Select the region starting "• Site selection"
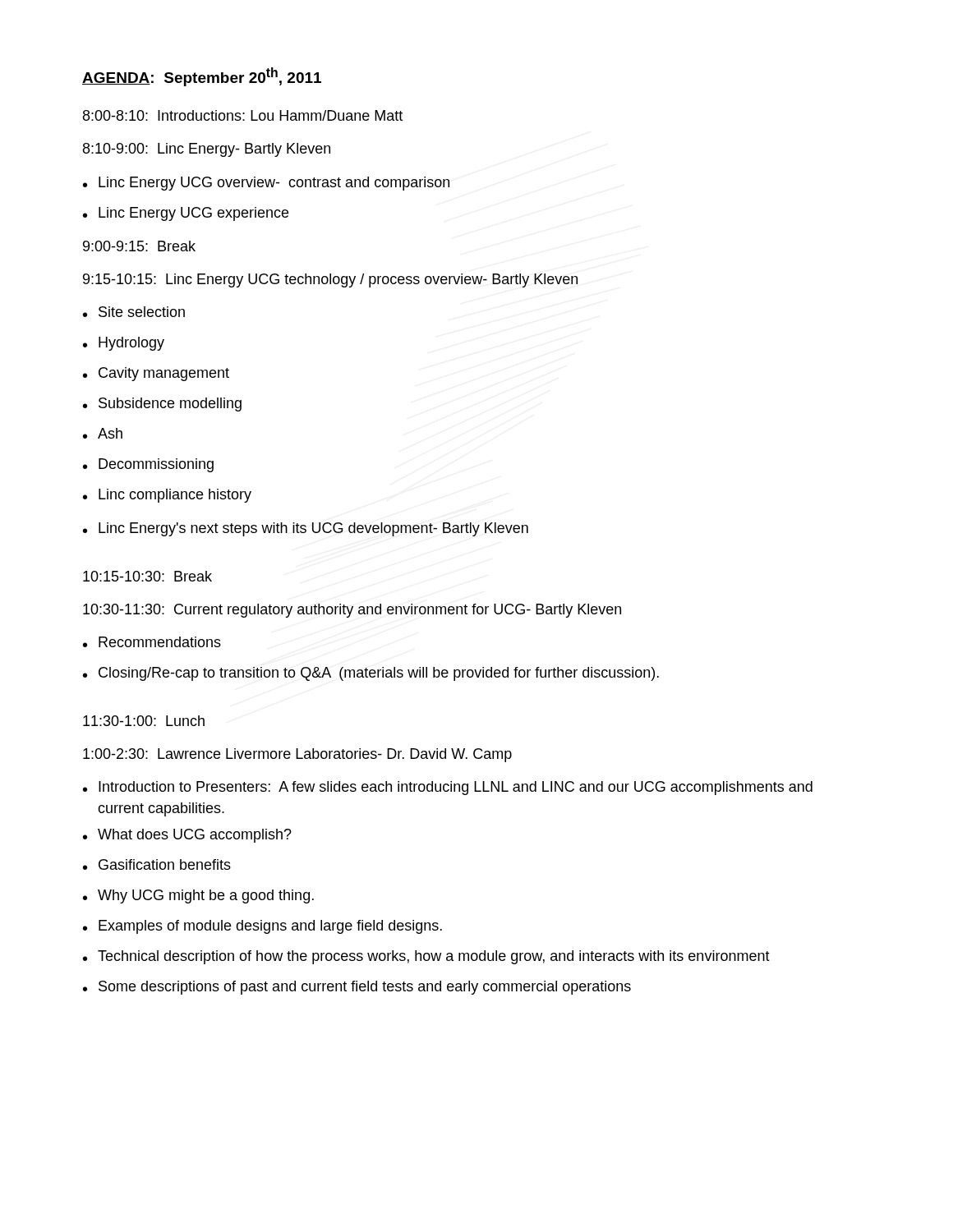 click(x=134, y=314)
